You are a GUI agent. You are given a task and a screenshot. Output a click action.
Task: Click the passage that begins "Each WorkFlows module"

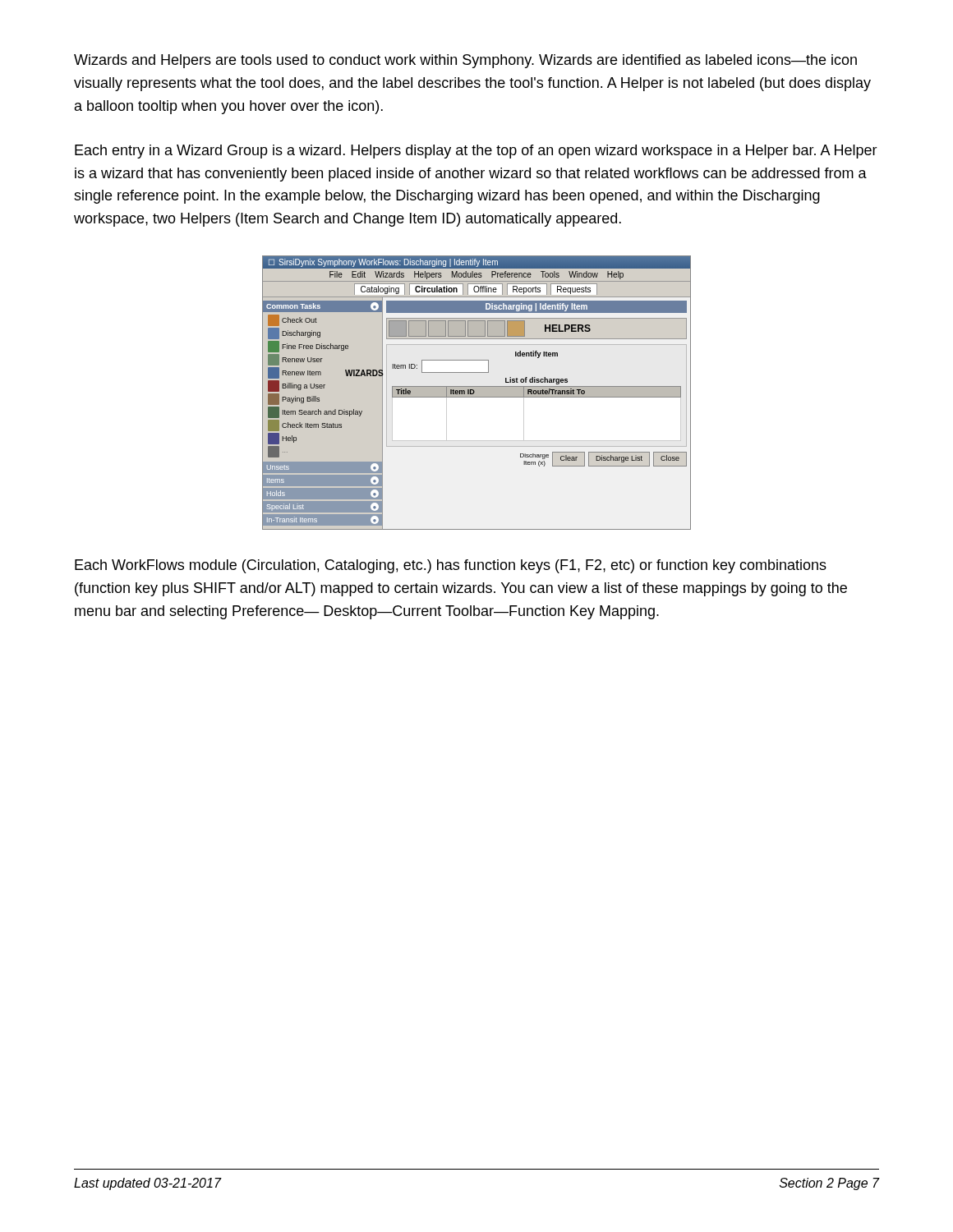461,588
